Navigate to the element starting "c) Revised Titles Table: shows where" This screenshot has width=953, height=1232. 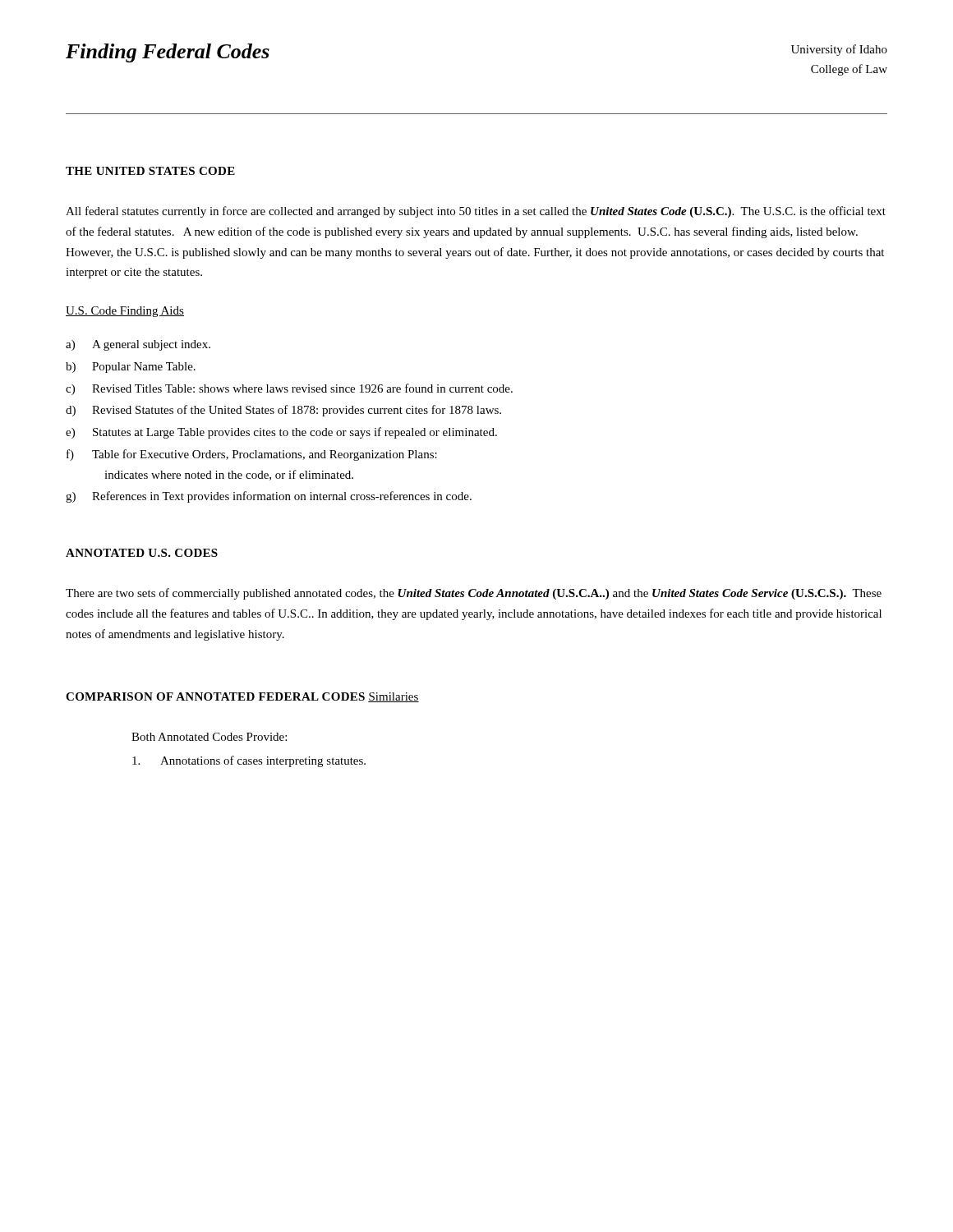point(476,388)
